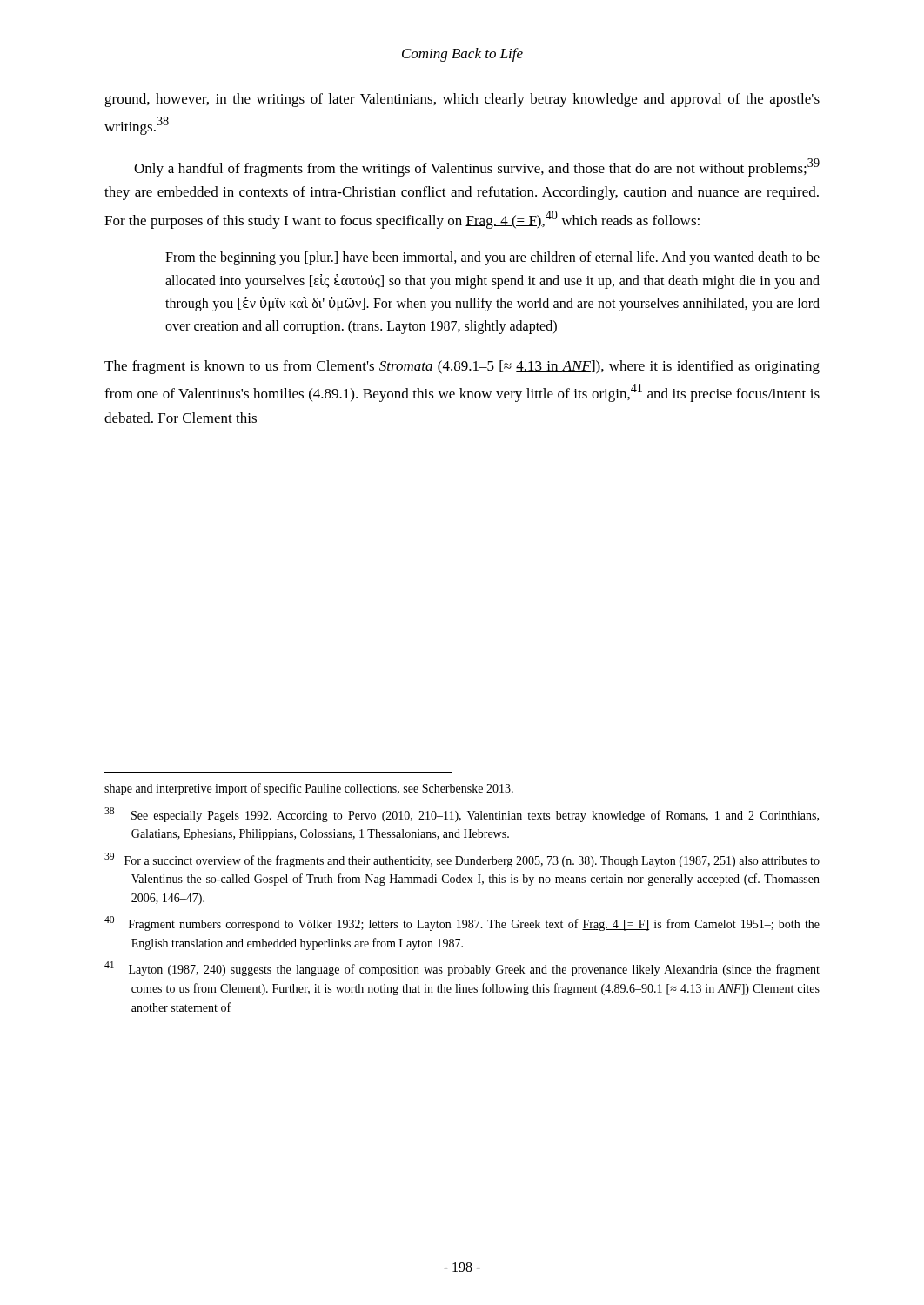Locate the region starting "The fragment is known to us from"
Screen dimensions: 1305x924
[462, 392]
